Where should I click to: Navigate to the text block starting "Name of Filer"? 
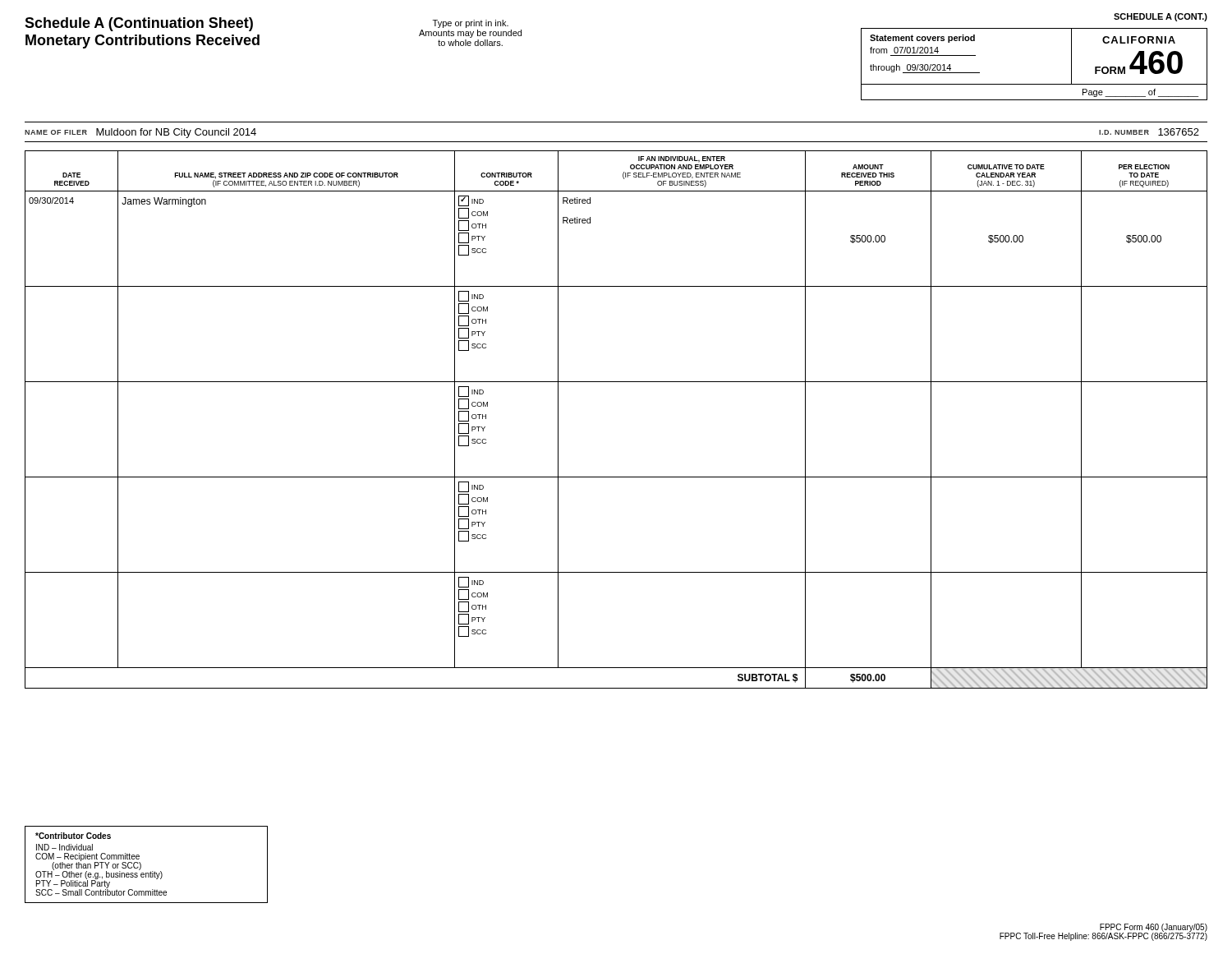(x=56, y=132)
